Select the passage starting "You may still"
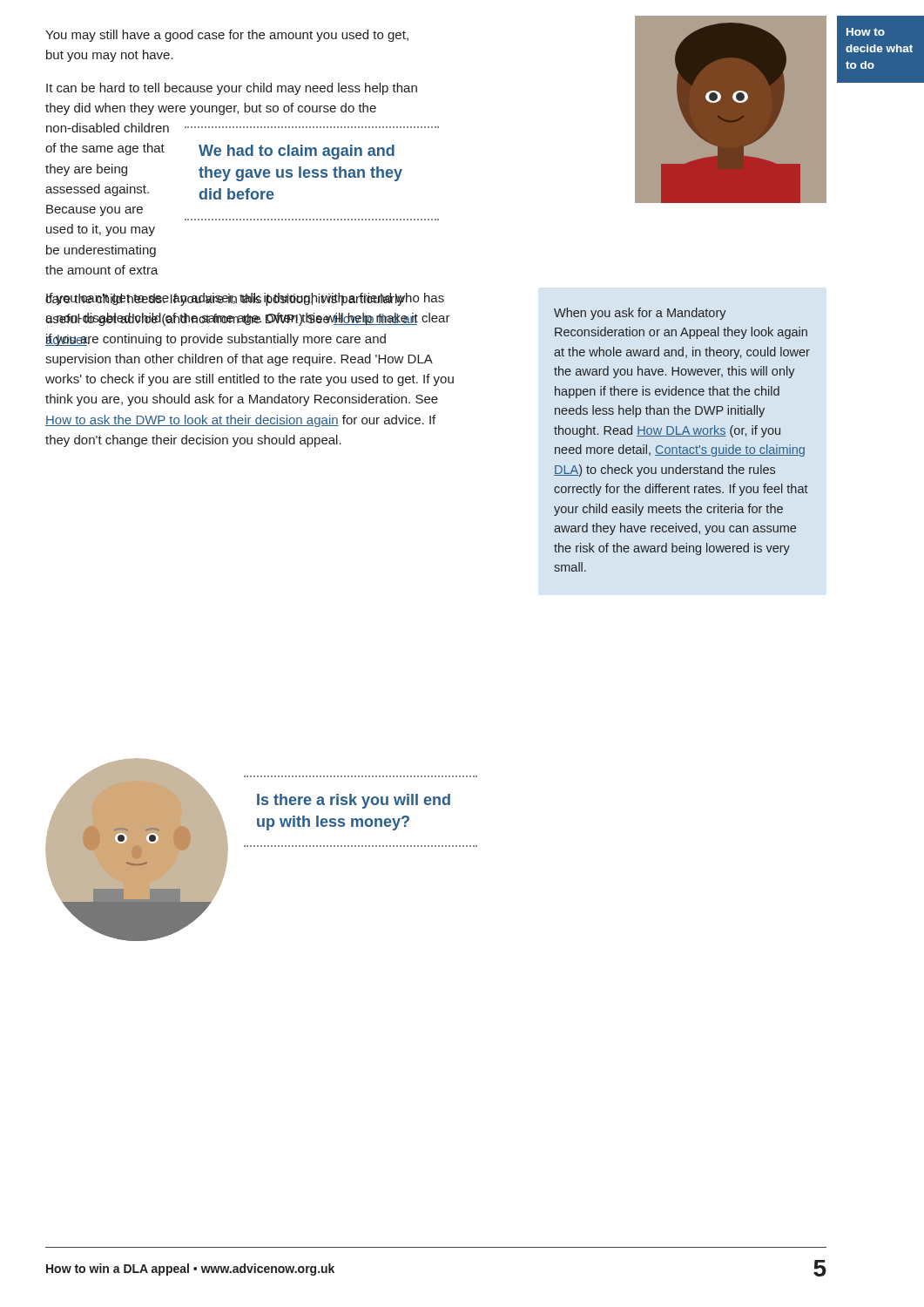The width and height of the screenshot is (924, 1307). point(235,187)
